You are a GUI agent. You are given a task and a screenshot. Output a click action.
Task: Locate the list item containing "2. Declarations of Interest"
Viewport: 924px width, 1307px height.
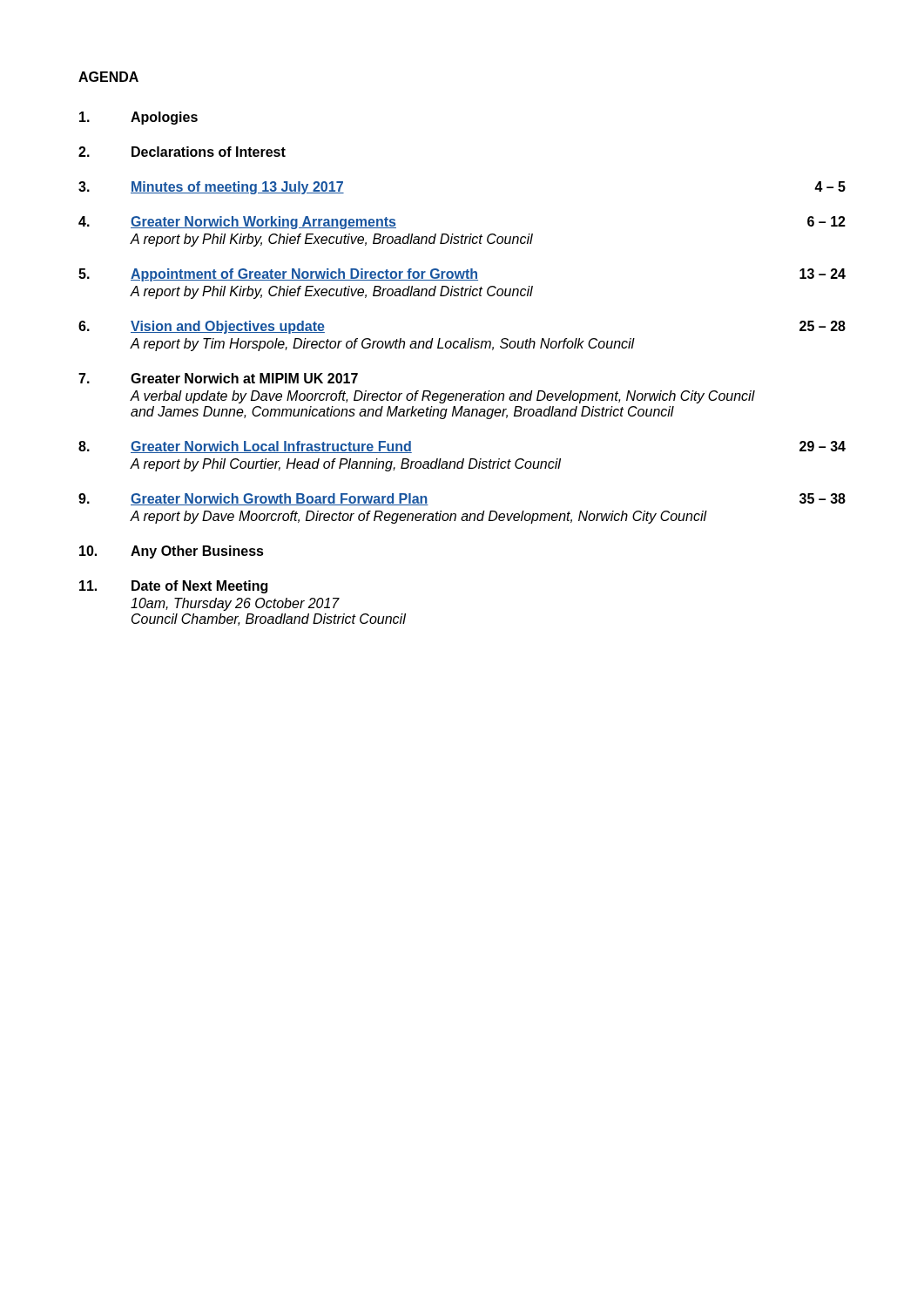[182, 152]
